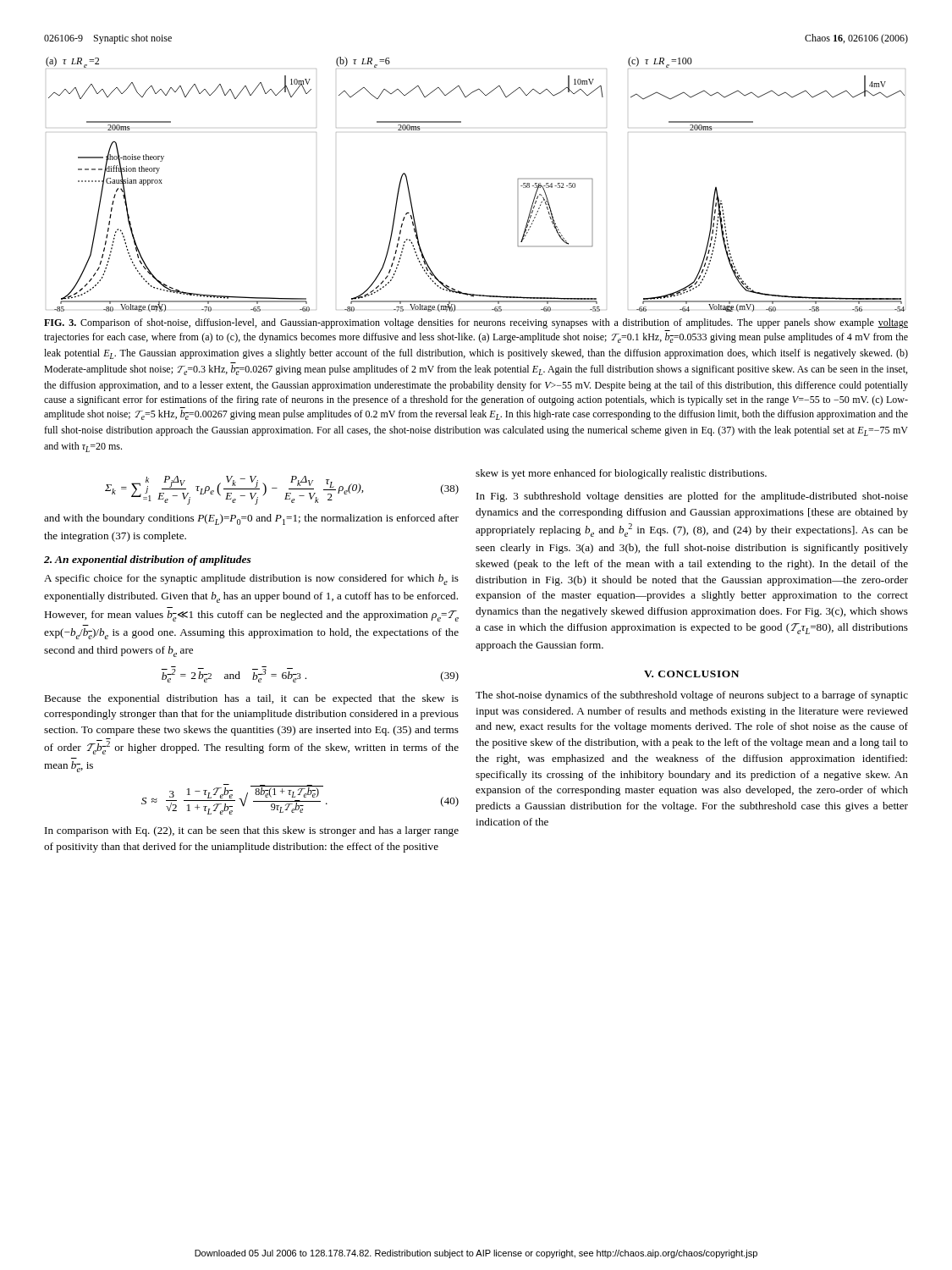Viewport: 952px width, 1270px height.
Task: Click on the text block starting "S ≈ 3 √2 1 − τL𝓣ebe"
Action: point(251,801)
